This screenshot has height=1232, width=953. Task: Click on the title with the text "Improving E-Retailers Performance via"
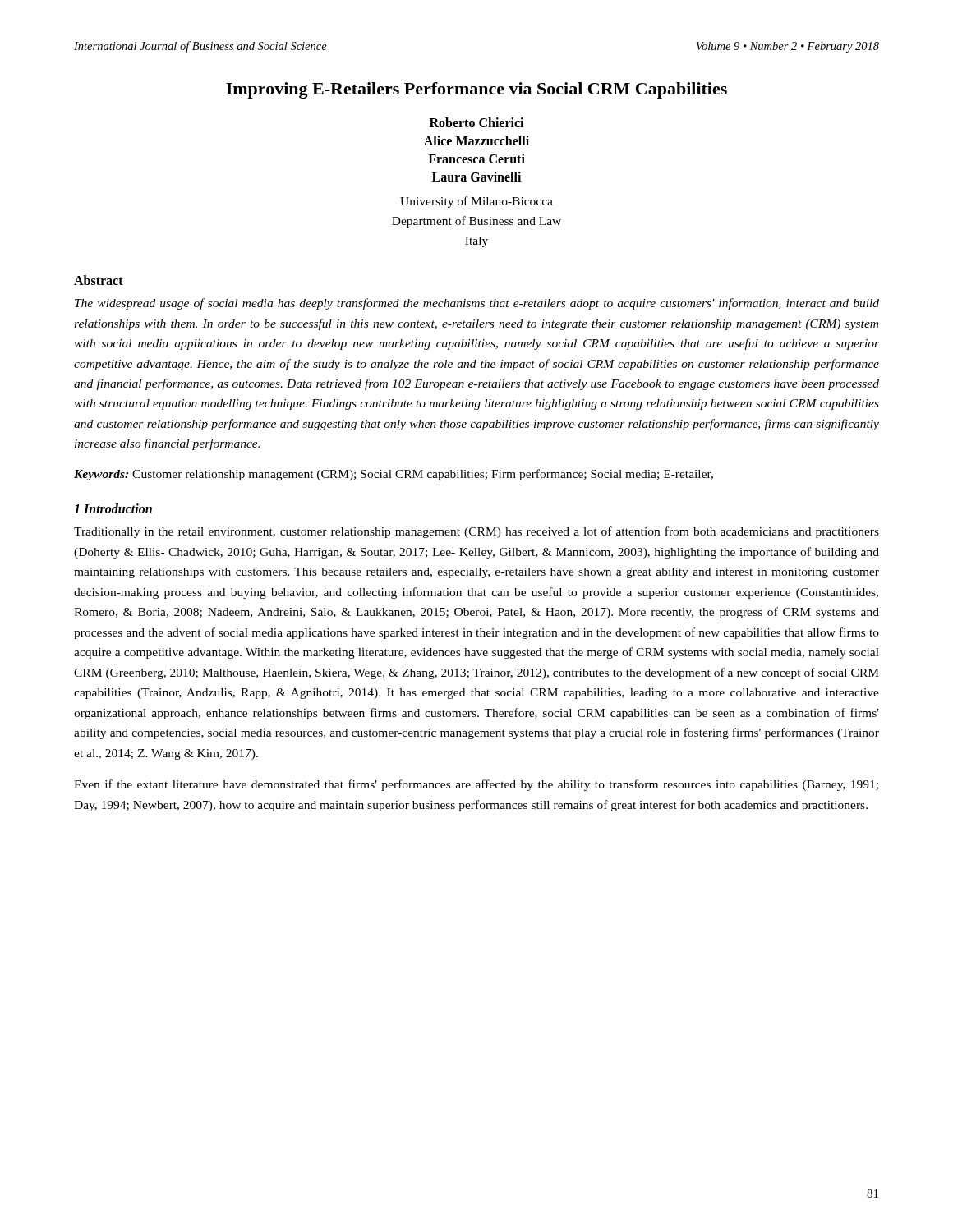coord(476,89)
